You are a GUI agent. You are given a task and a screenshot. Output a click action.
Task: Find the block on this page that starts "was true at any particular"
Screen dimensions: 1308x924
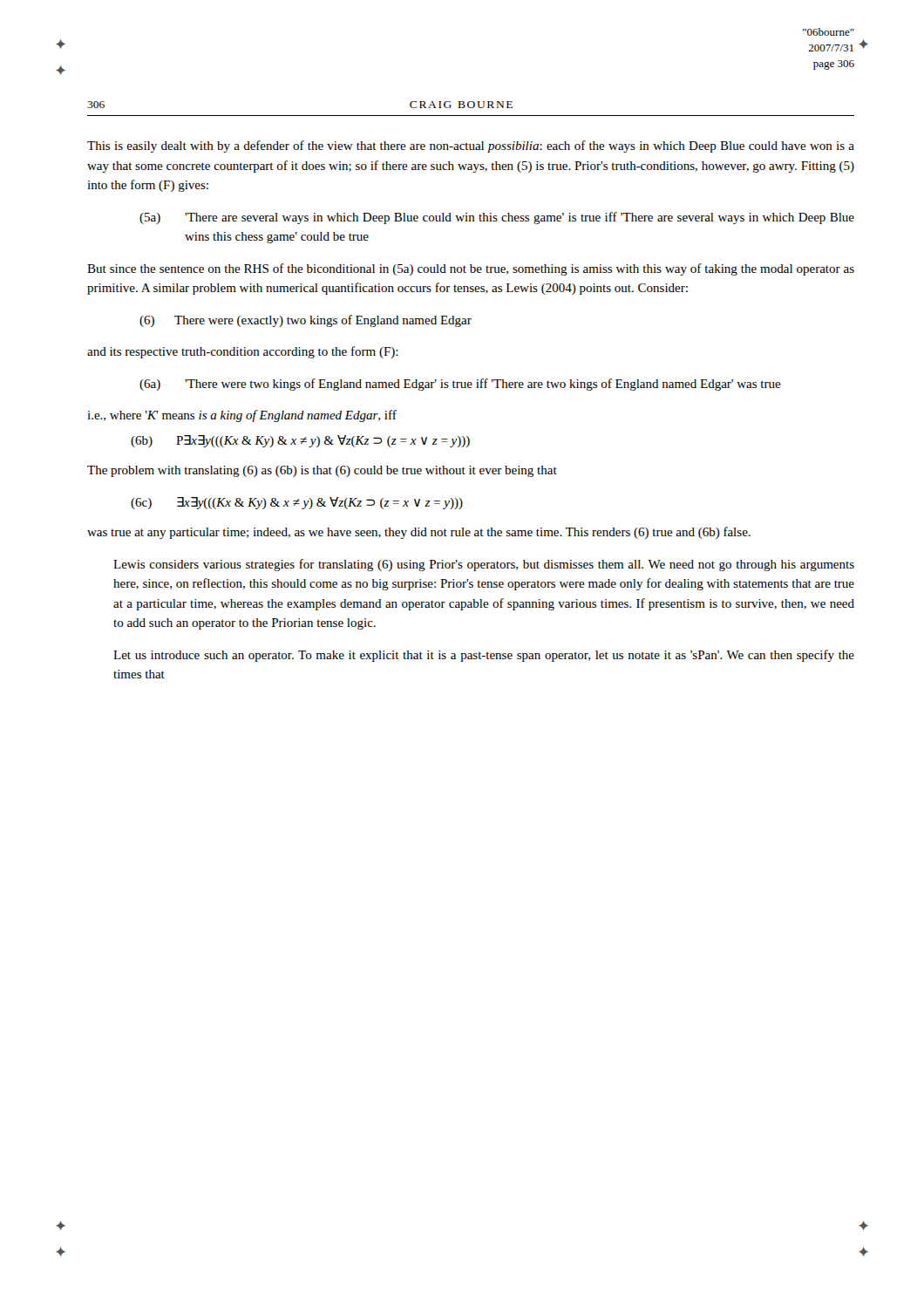click(471, 532)
